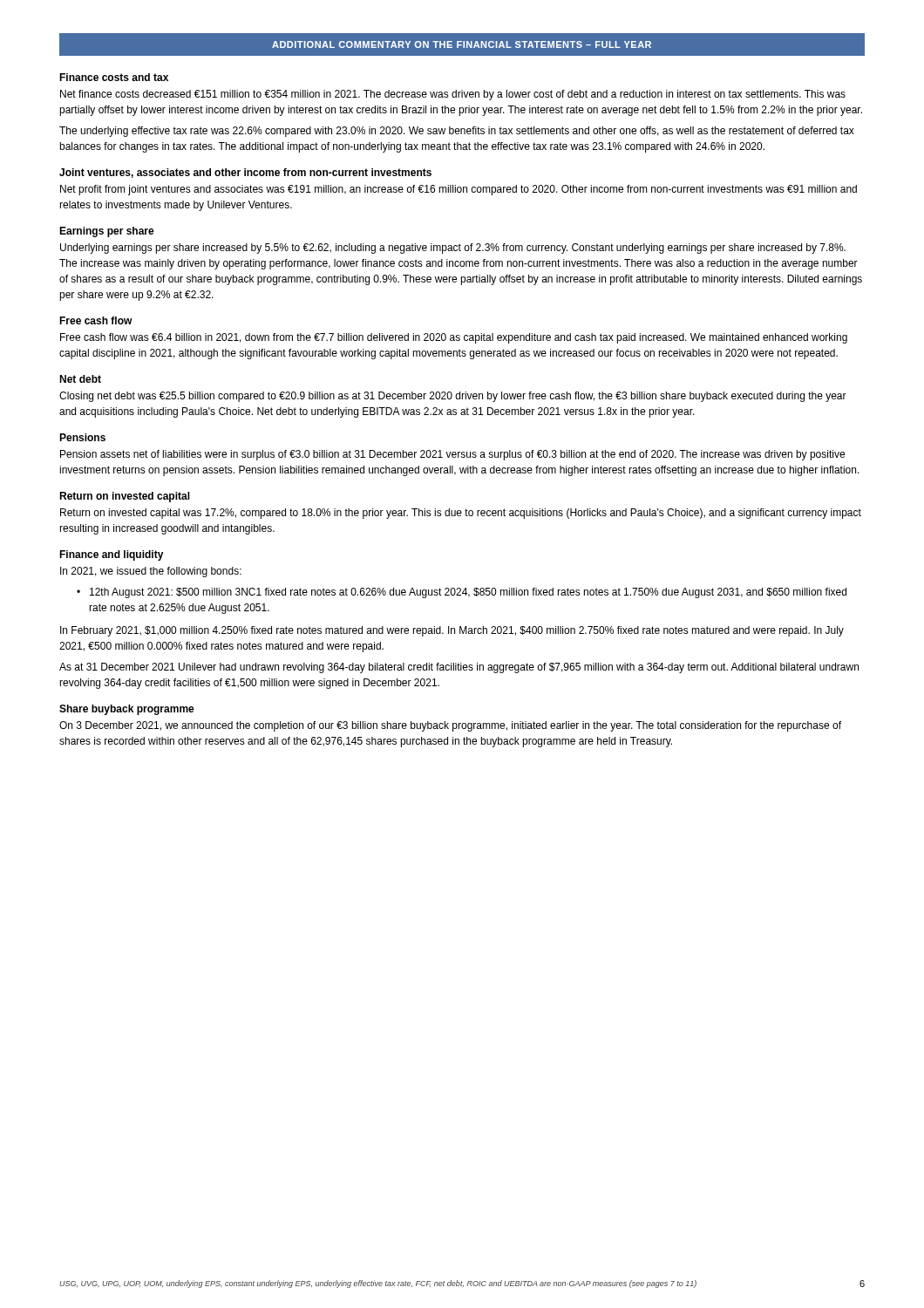Where does it say "Return on invested capital"?
Viewport: 924px width, 1308px height.
tap(125, 496)
